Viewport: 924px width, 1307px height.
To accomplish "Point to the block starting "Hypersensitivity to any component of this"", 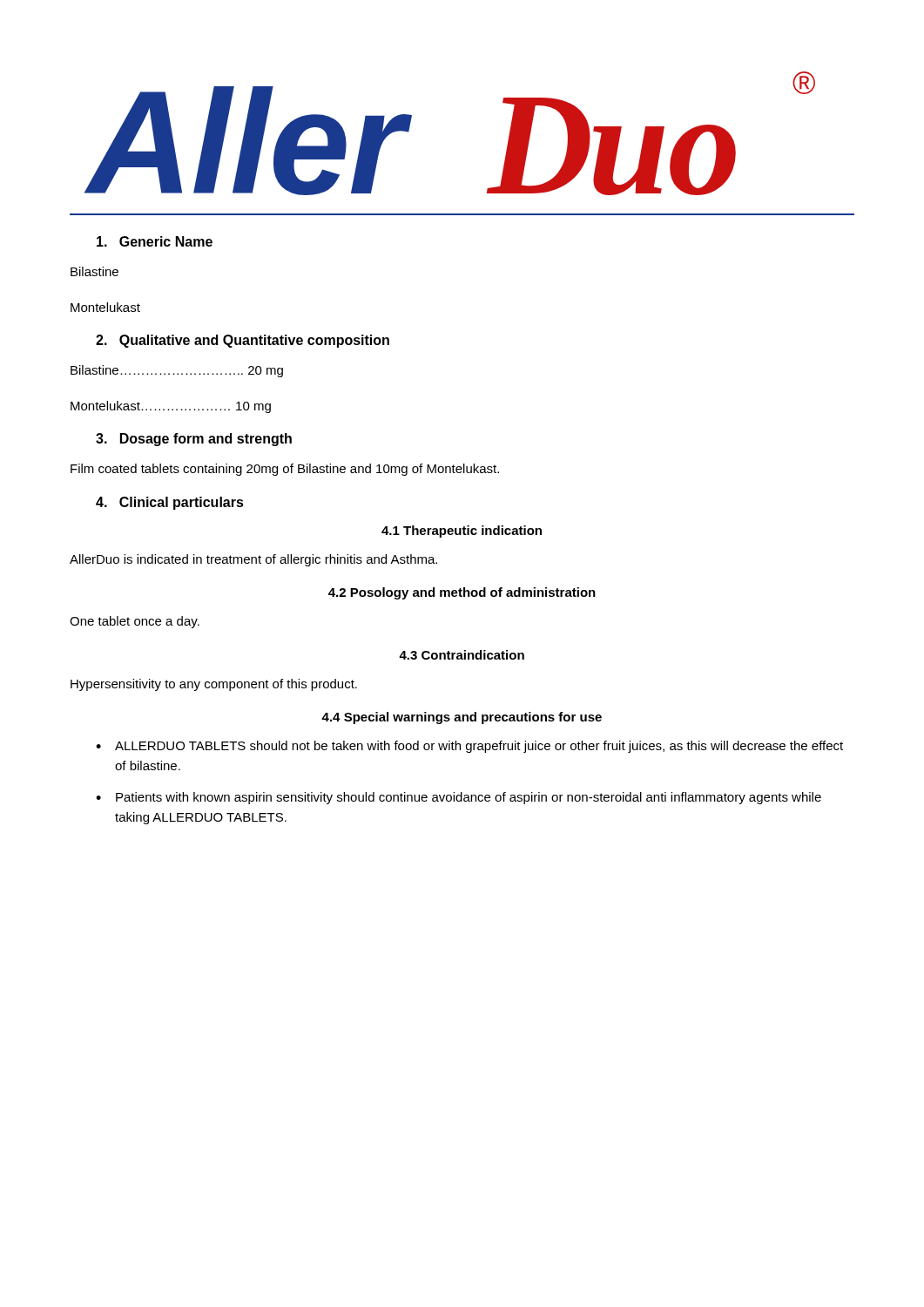I will [214, 683].
